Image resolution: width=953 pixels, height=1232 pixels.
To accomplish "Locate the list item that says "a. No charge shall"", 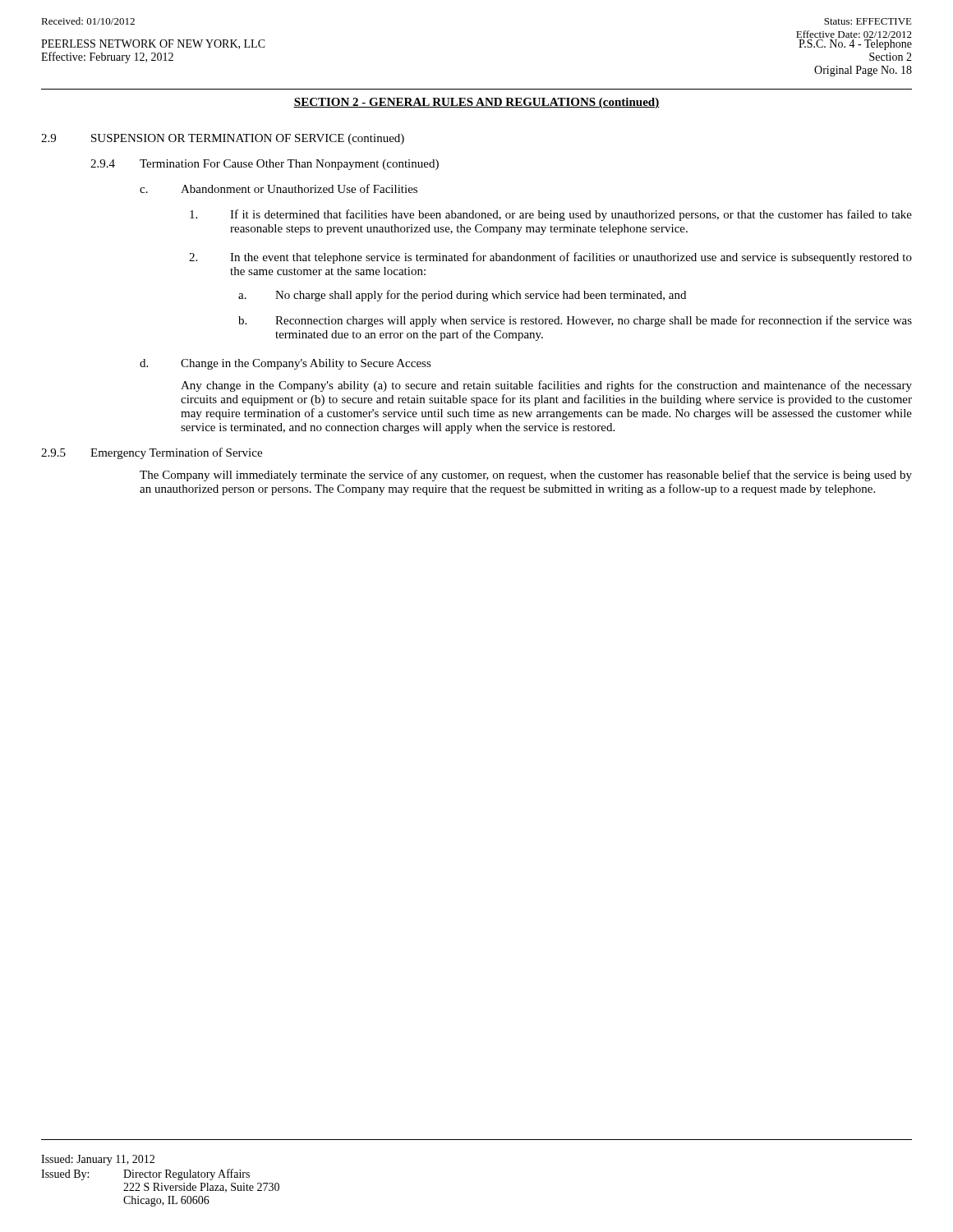I will tap(462, 295).
